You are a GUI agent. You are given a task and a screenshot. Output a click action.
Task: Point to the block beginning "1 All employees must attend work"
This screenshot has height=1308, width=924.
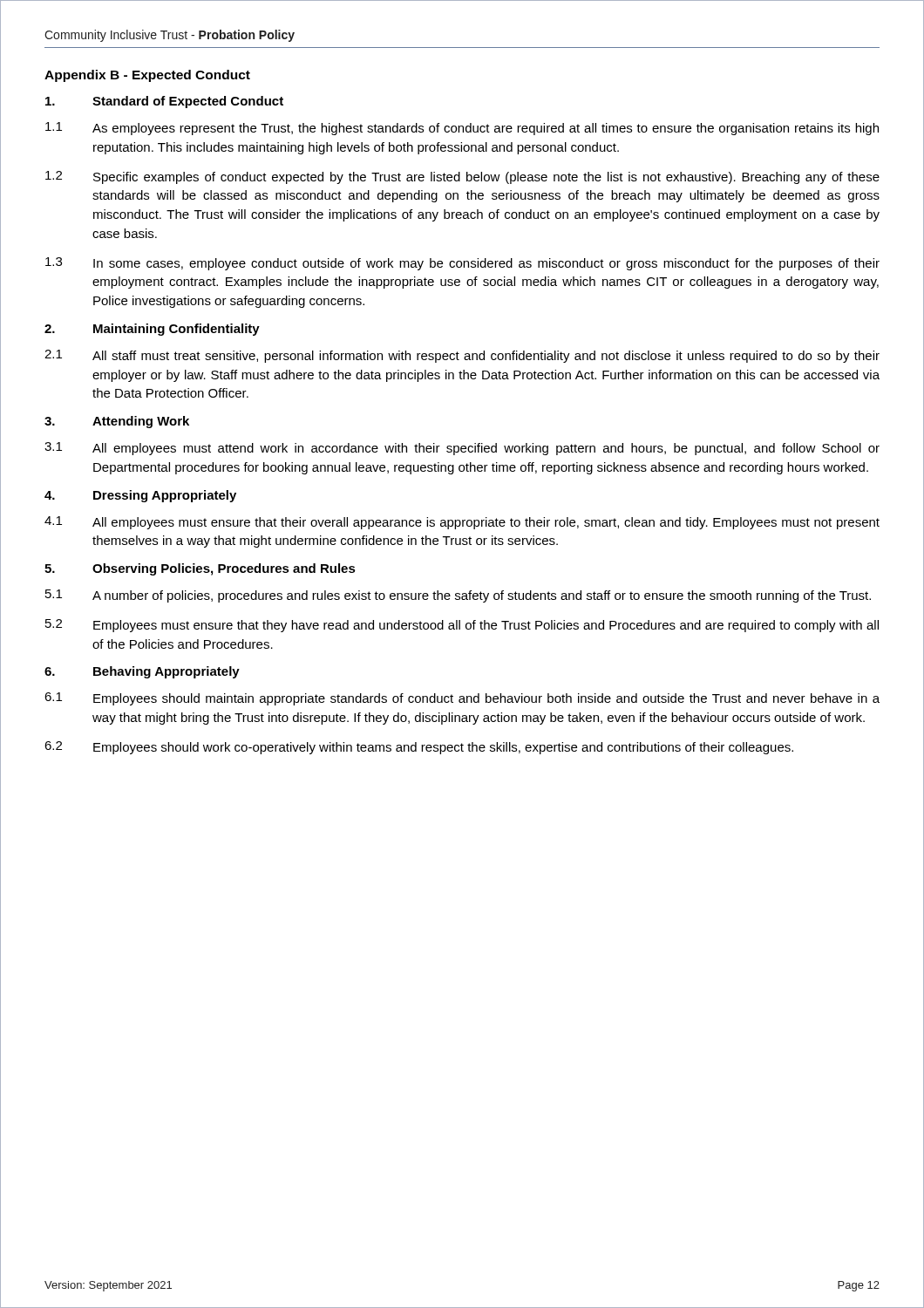tap(462, 458)
